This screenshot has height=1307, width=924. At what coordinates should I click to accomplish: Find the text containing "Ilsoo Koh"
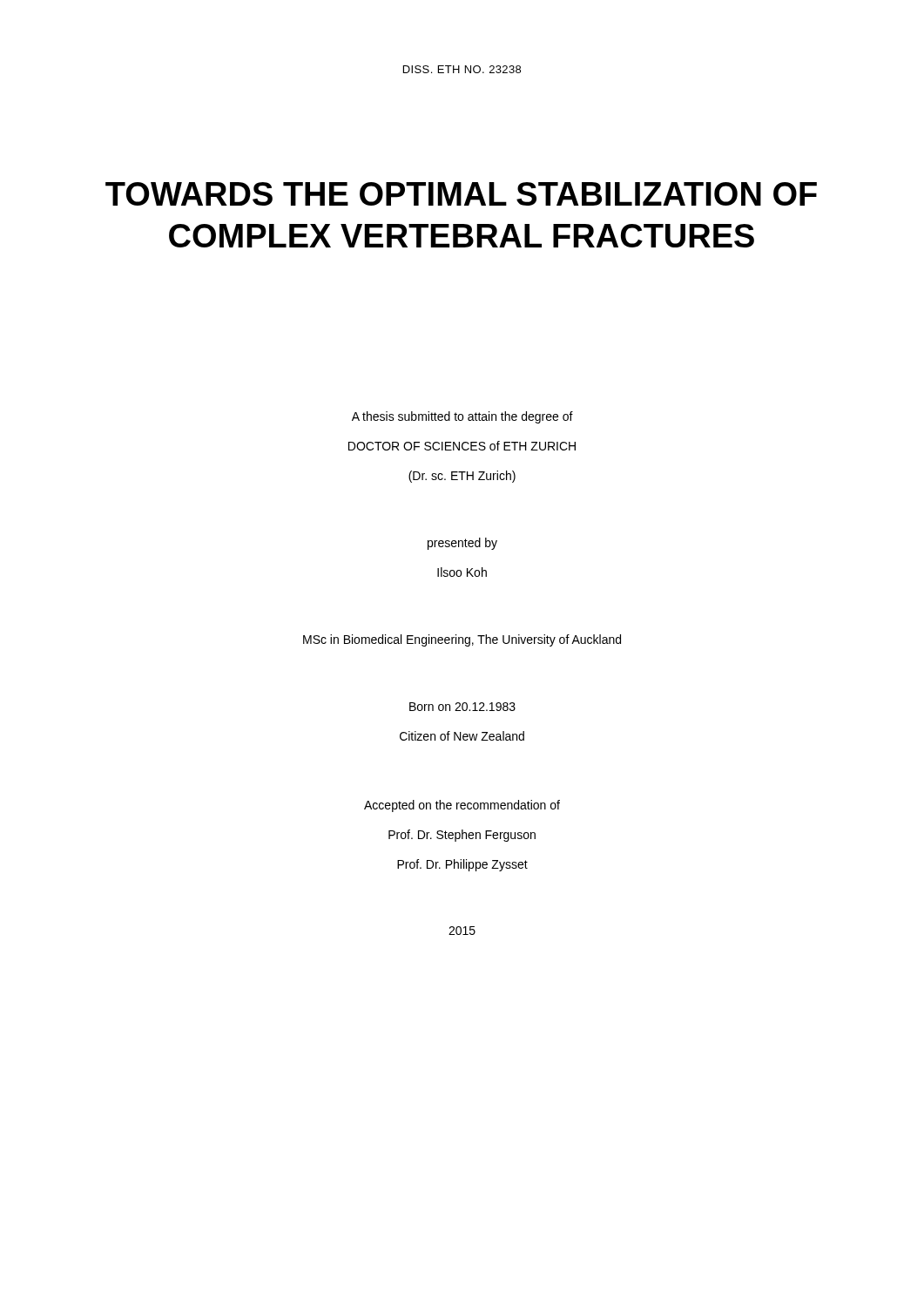(x=462, y=572)
